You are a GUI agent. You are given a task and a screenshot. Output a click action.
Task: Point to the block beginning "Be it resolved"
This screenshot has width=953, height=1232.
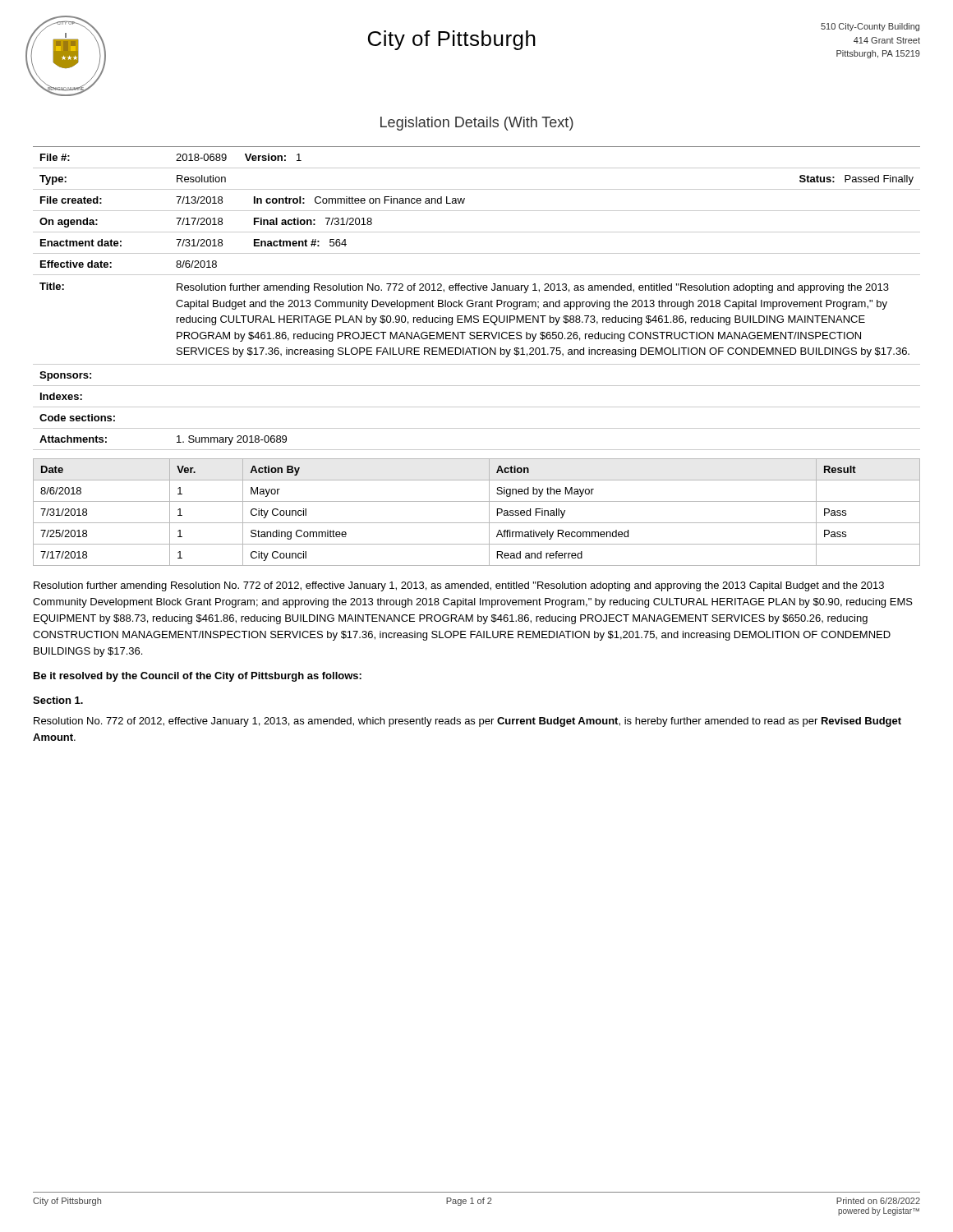[x=198, y=676]
